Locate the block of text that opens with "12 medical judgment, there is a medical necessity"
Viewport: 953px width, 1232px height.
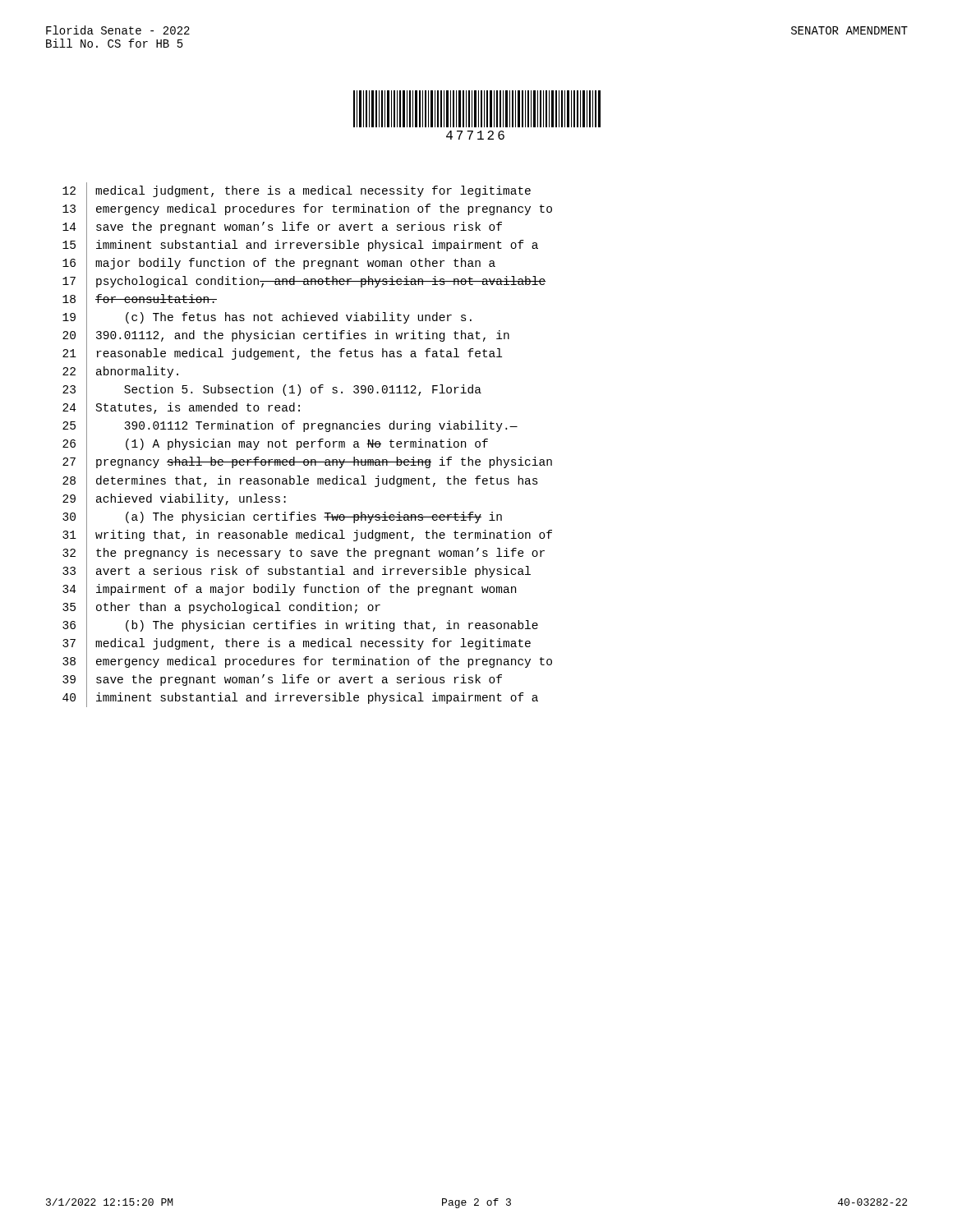487,445
